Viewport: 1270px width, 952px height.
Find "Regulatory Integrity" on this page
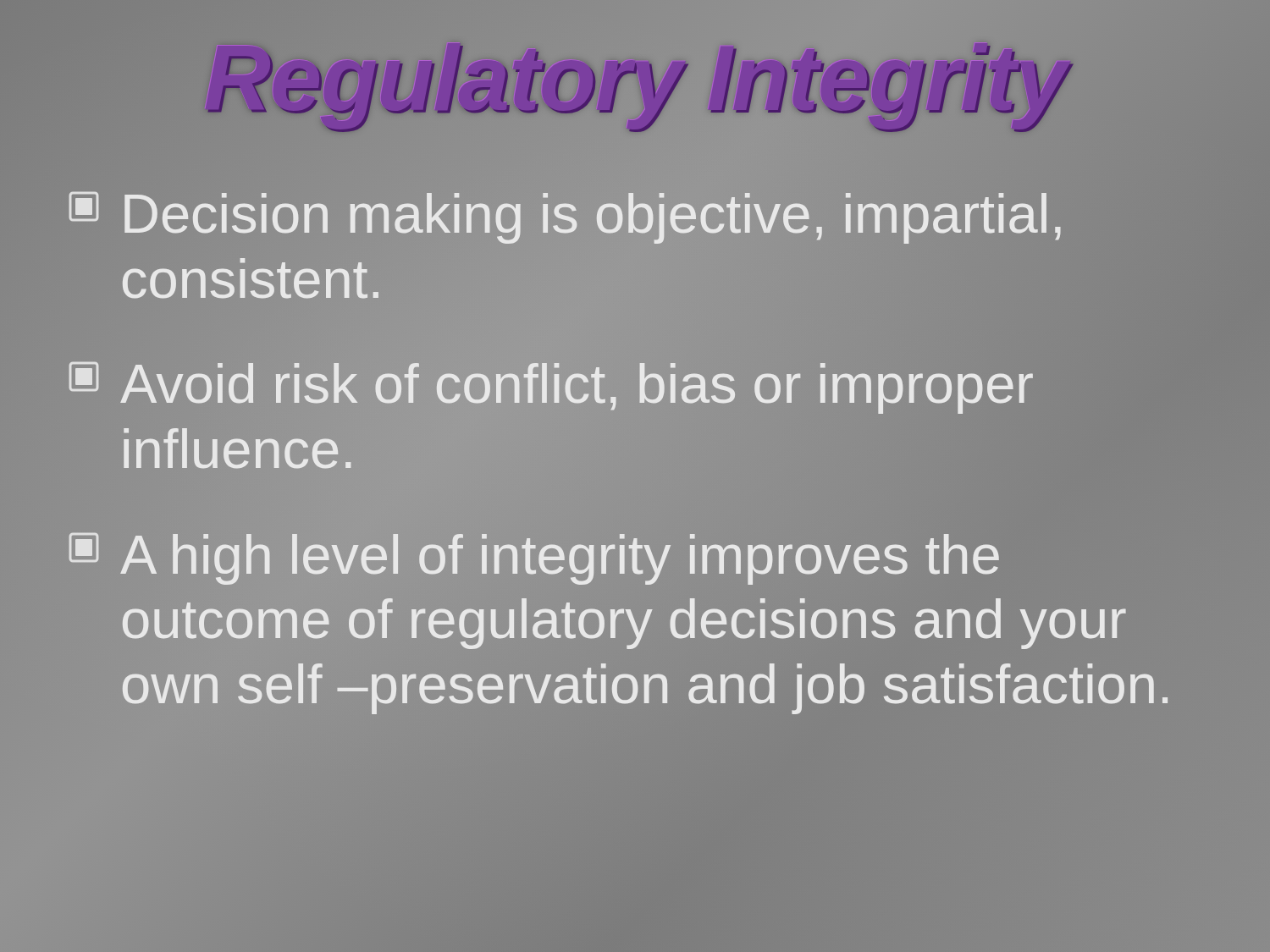coord(635,77)
